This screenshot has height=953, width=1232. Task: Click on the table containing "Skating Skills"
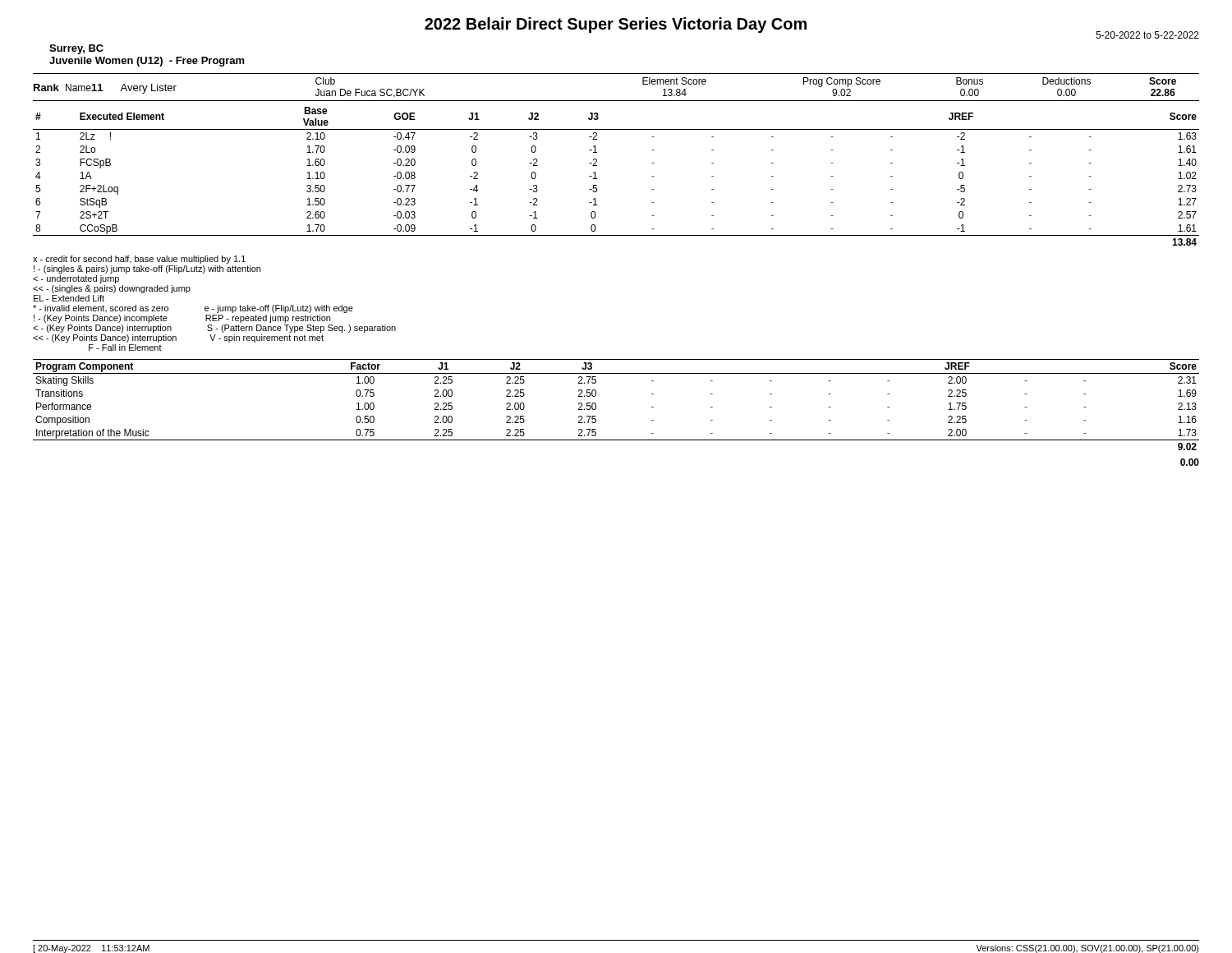tap(616, 406)
